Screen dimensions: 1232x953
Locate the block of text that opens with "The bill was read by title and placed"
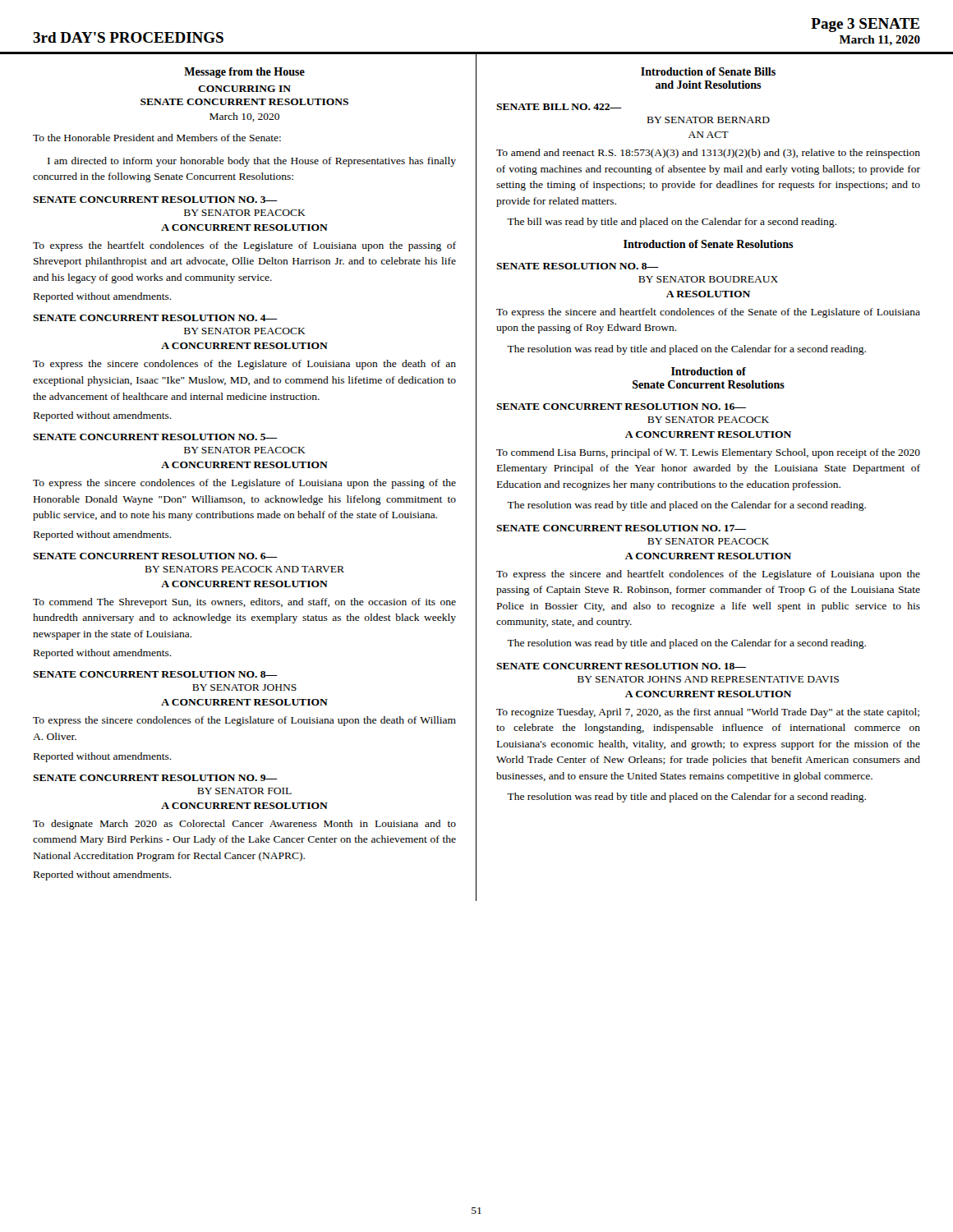click(x=667, y=222)
